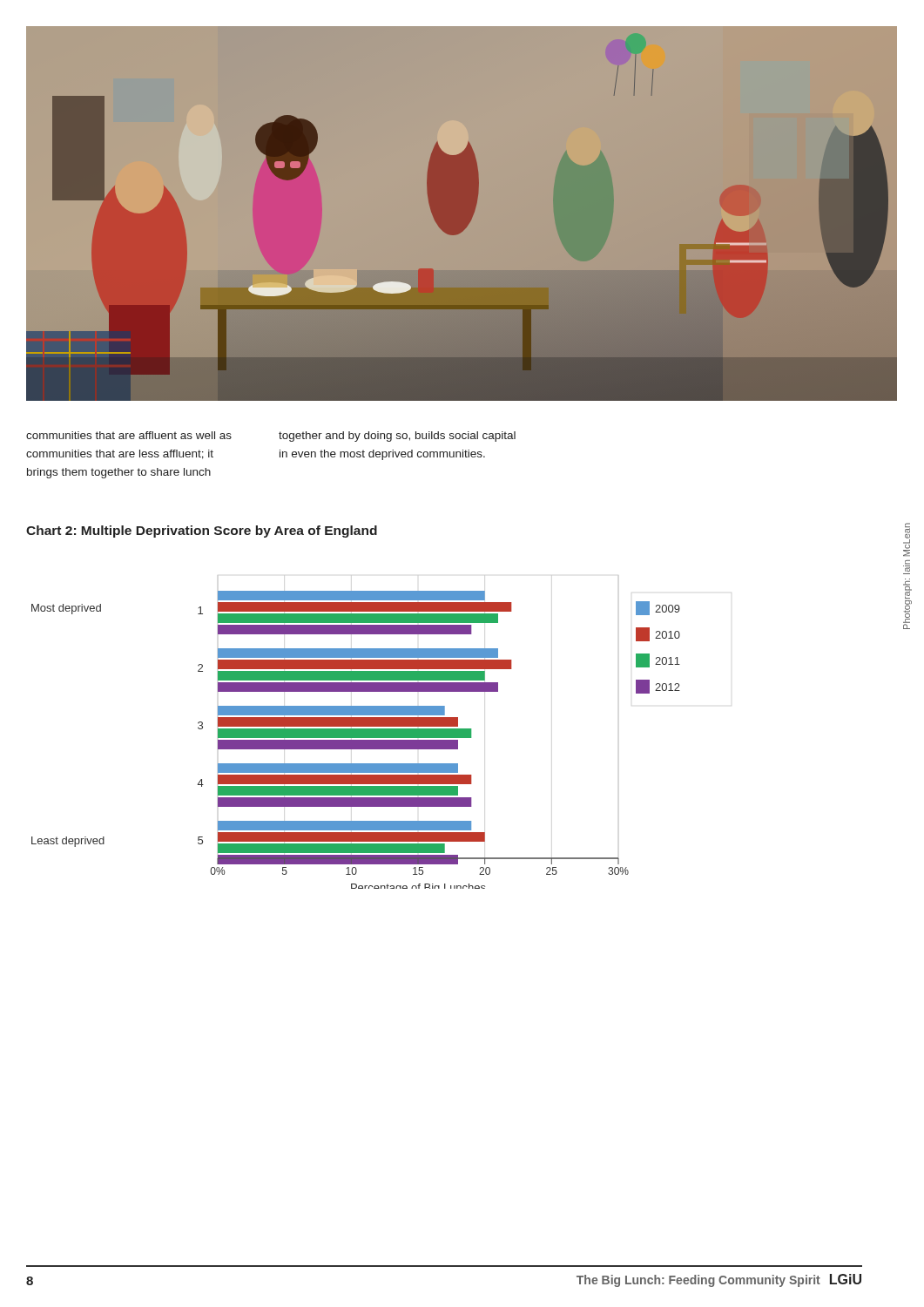Image resolution: width=924 pixels, height=1307 pixels.
Task: Locate the passage starting "Chart 2: Multiple Deprivation Score by Area of"
Action: click(202, 530)
